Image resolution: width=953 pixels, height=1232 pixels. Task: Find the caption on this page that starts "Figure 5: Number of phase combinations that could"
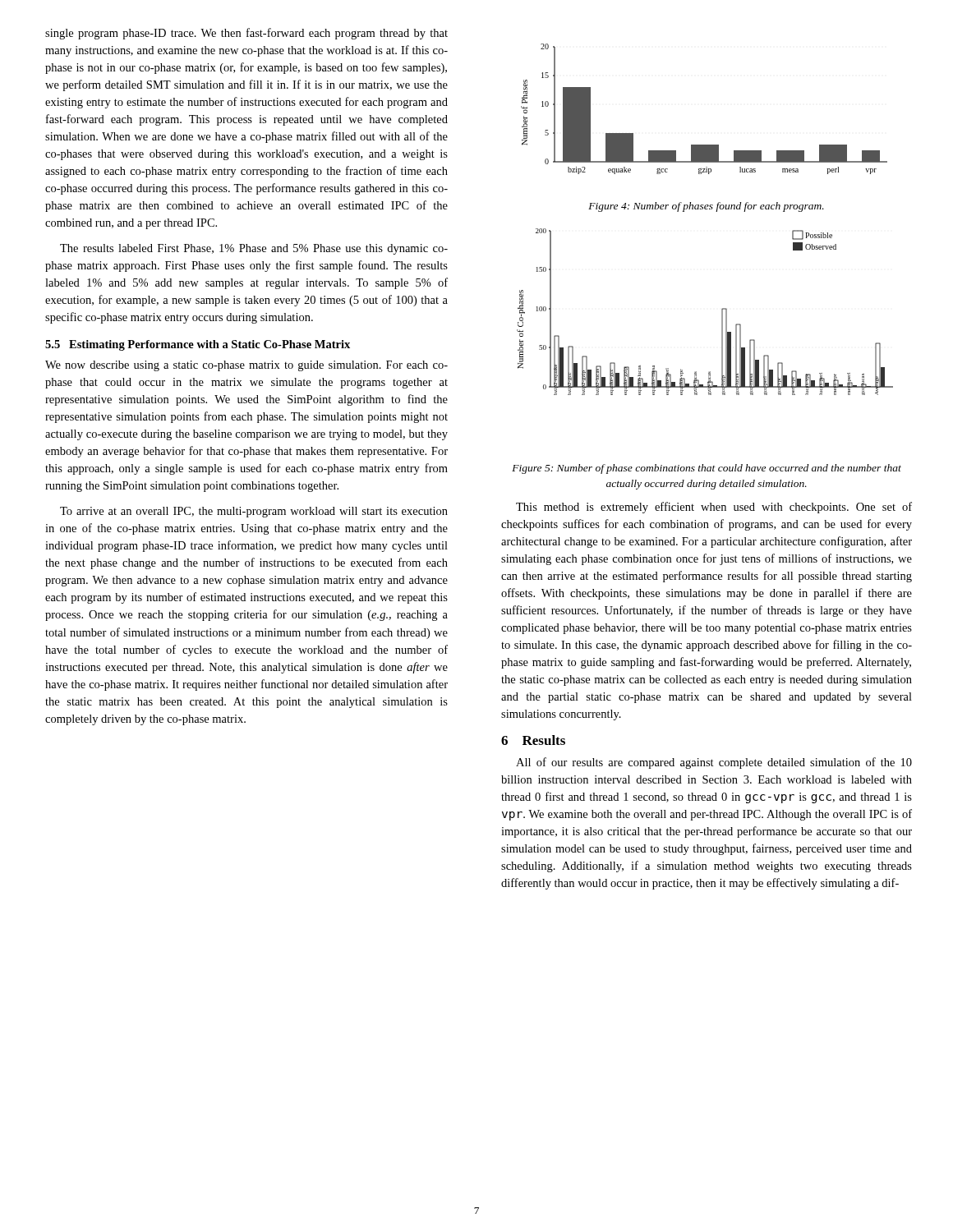coord(707,475)
